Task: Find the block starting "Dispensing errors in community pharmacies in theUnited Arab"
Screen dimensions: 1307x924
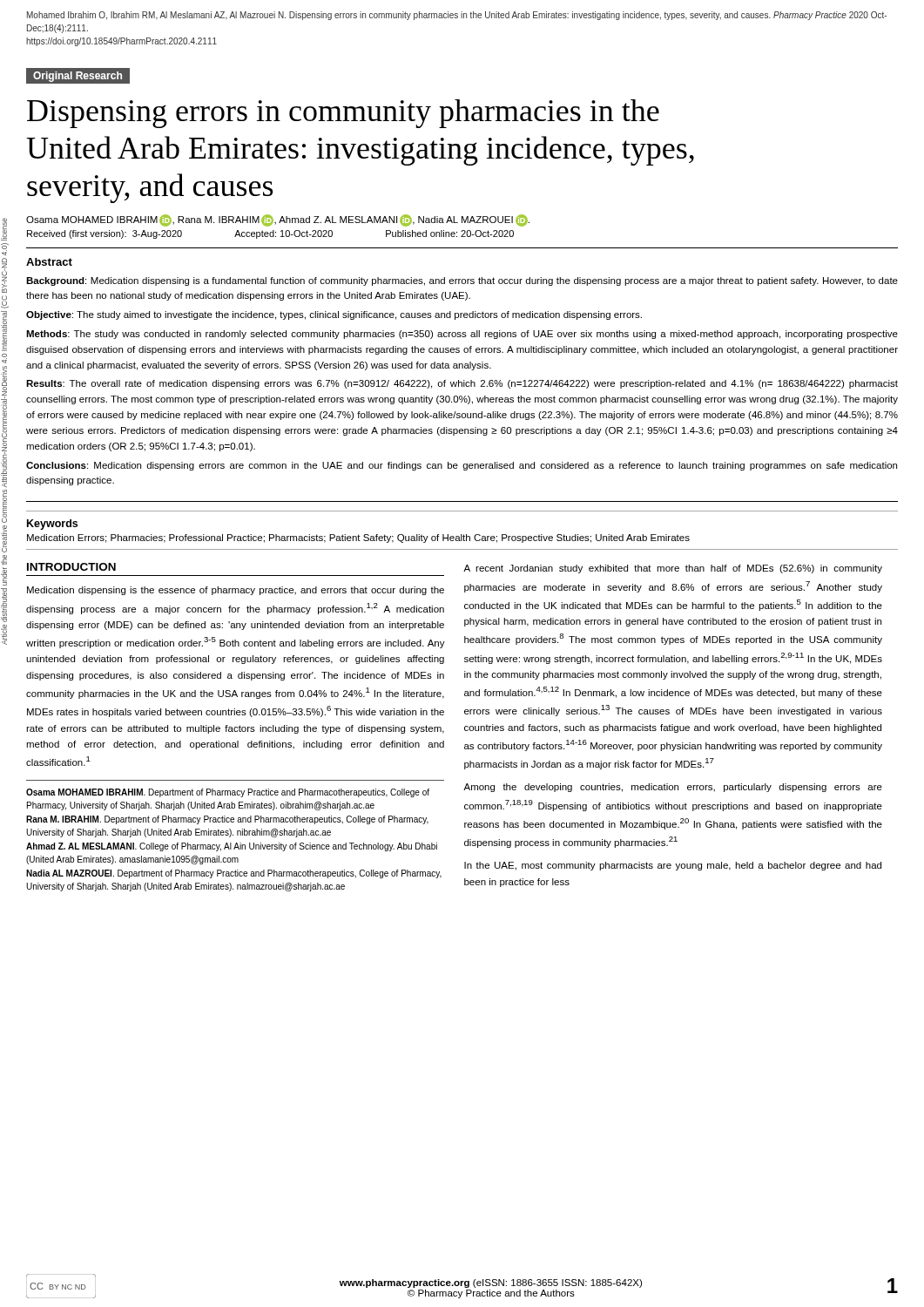Action: click(x=462, y=149)
